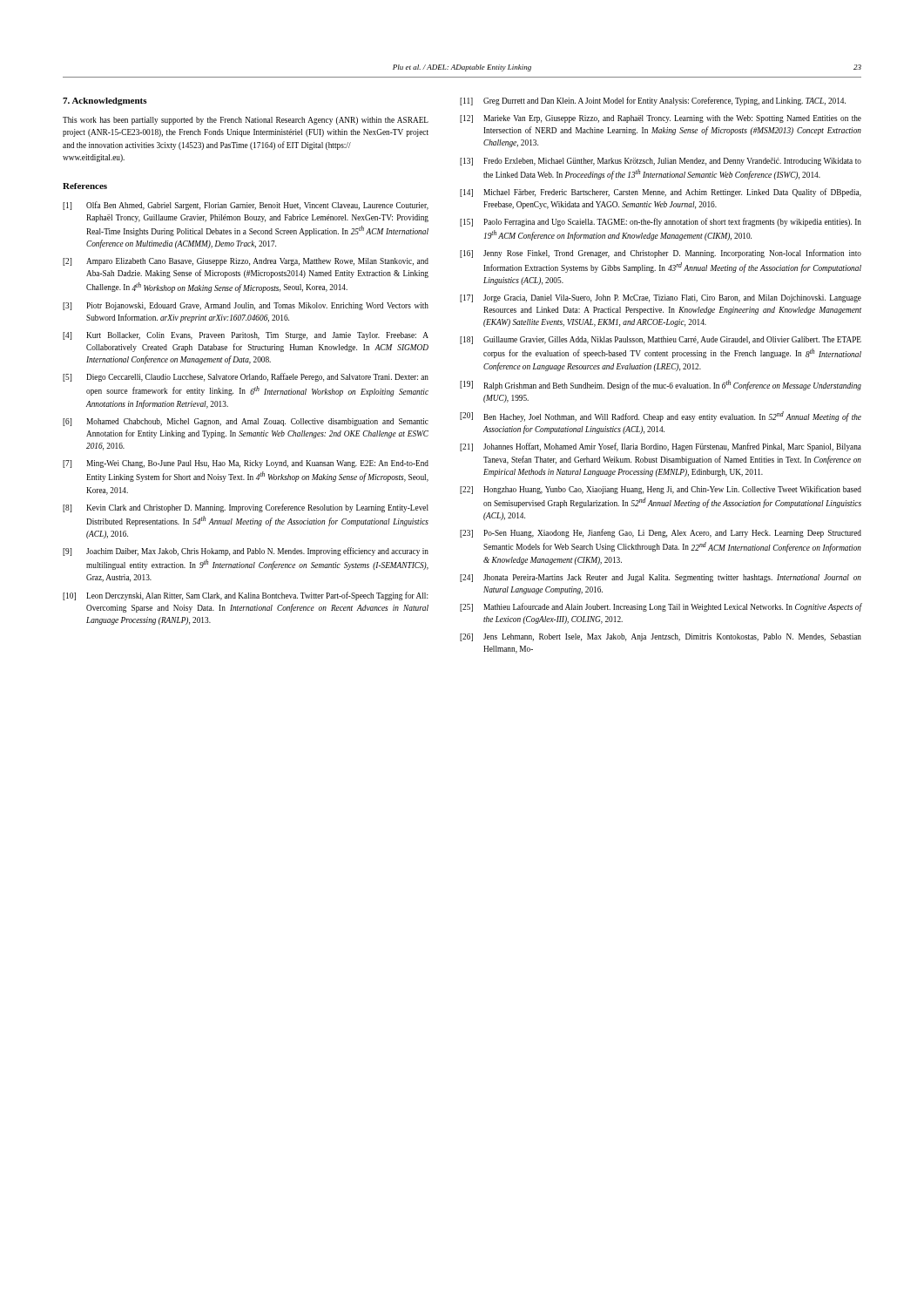Click on the text block starting "[3] Piotr Bojanowski,"
924x1307 pixels.
coord(246,312)
